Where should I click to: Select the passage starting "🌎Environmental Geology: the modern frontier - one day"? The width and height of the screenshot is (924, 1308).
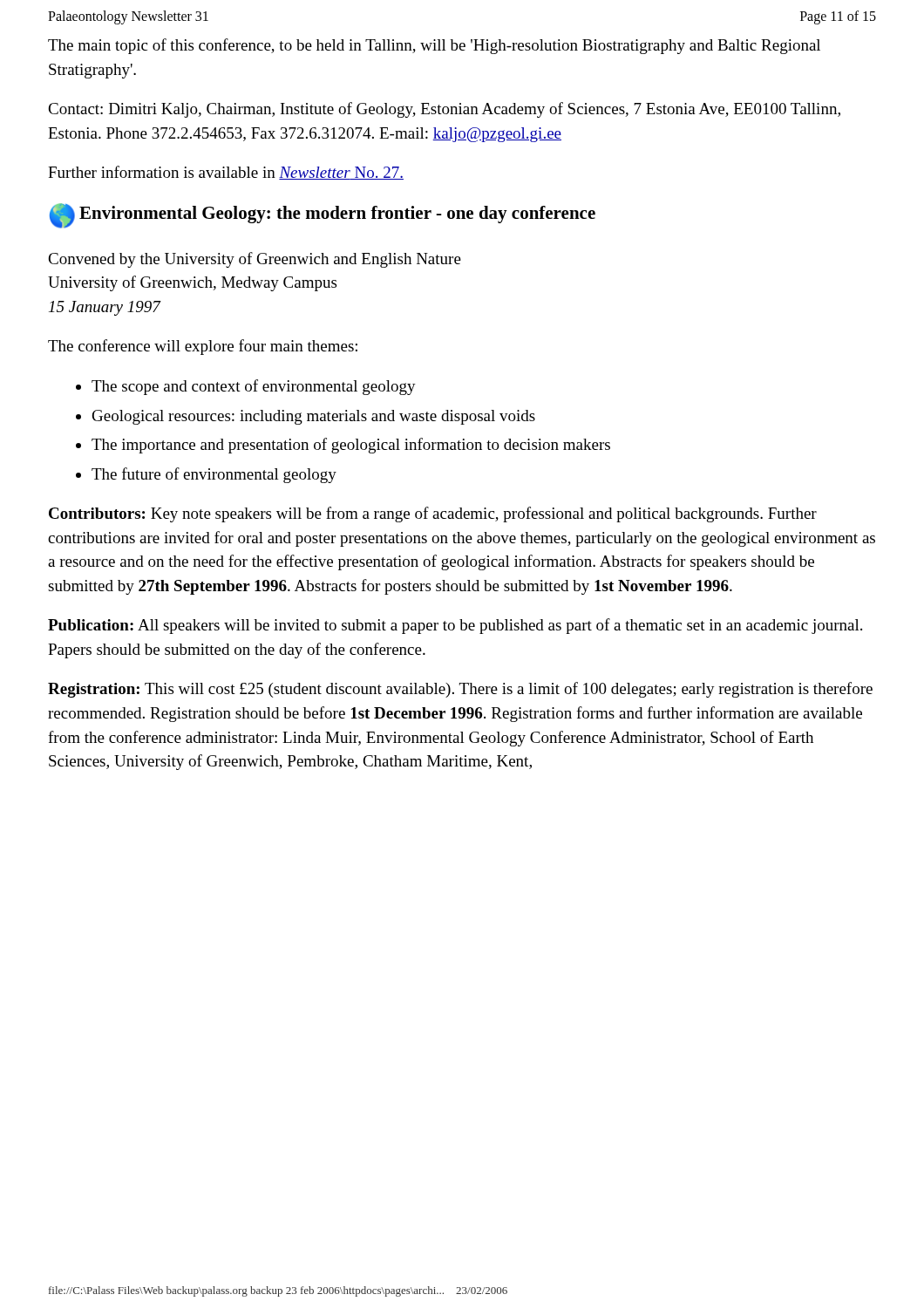point(322,216)
